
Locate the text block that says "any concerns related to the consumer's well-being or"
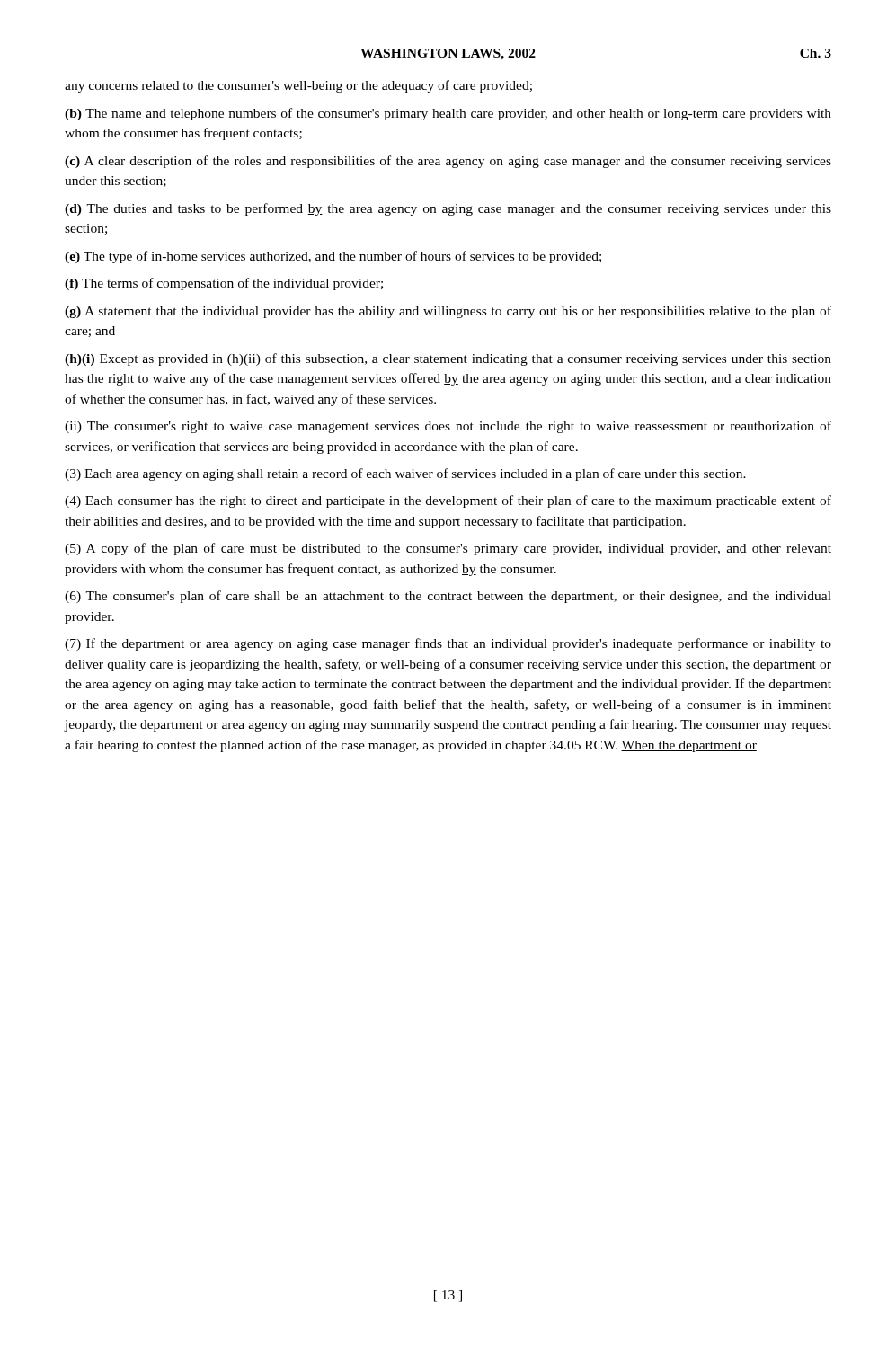[x=448, y=86]
